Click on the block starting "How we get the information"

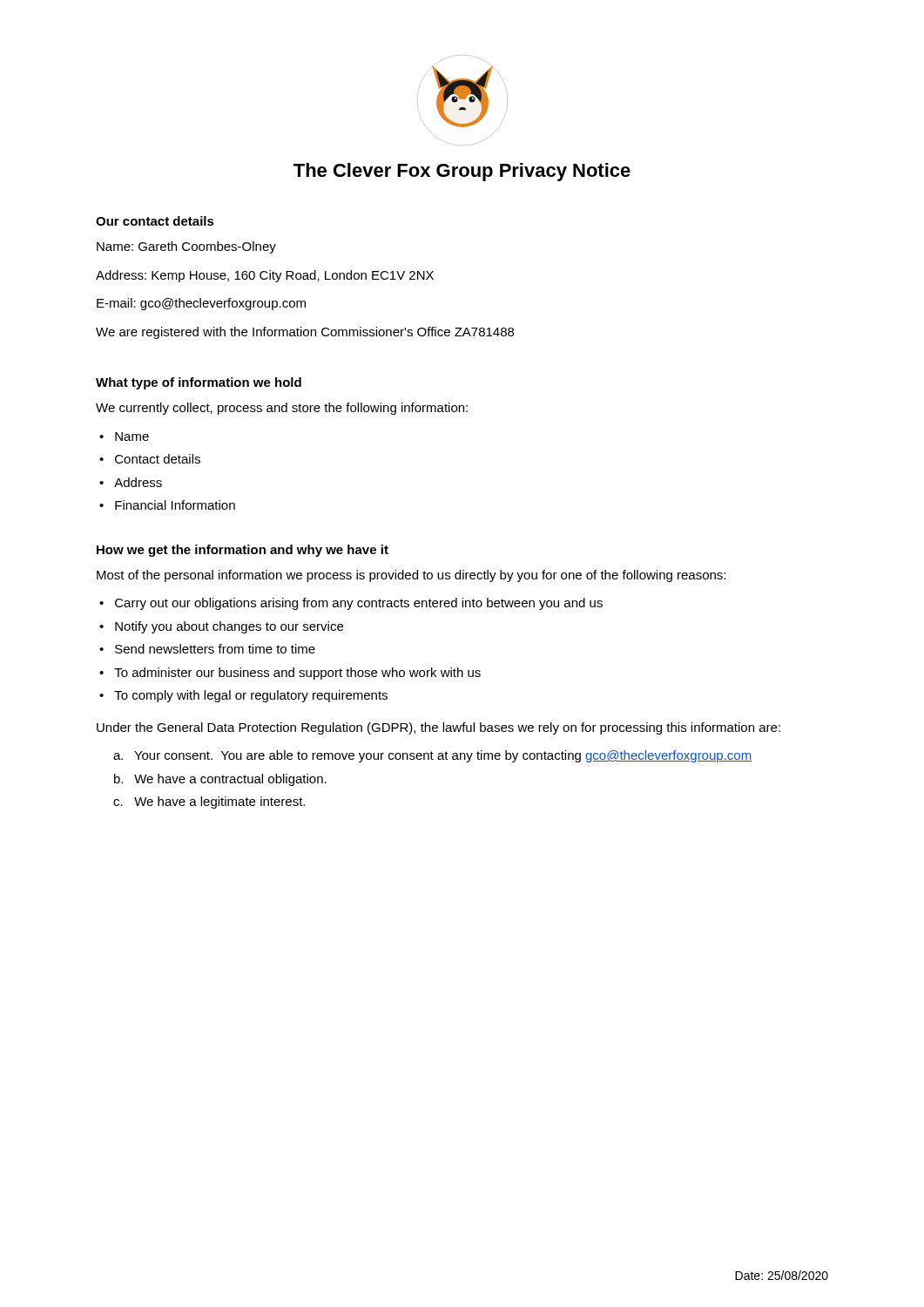[242, 549]
